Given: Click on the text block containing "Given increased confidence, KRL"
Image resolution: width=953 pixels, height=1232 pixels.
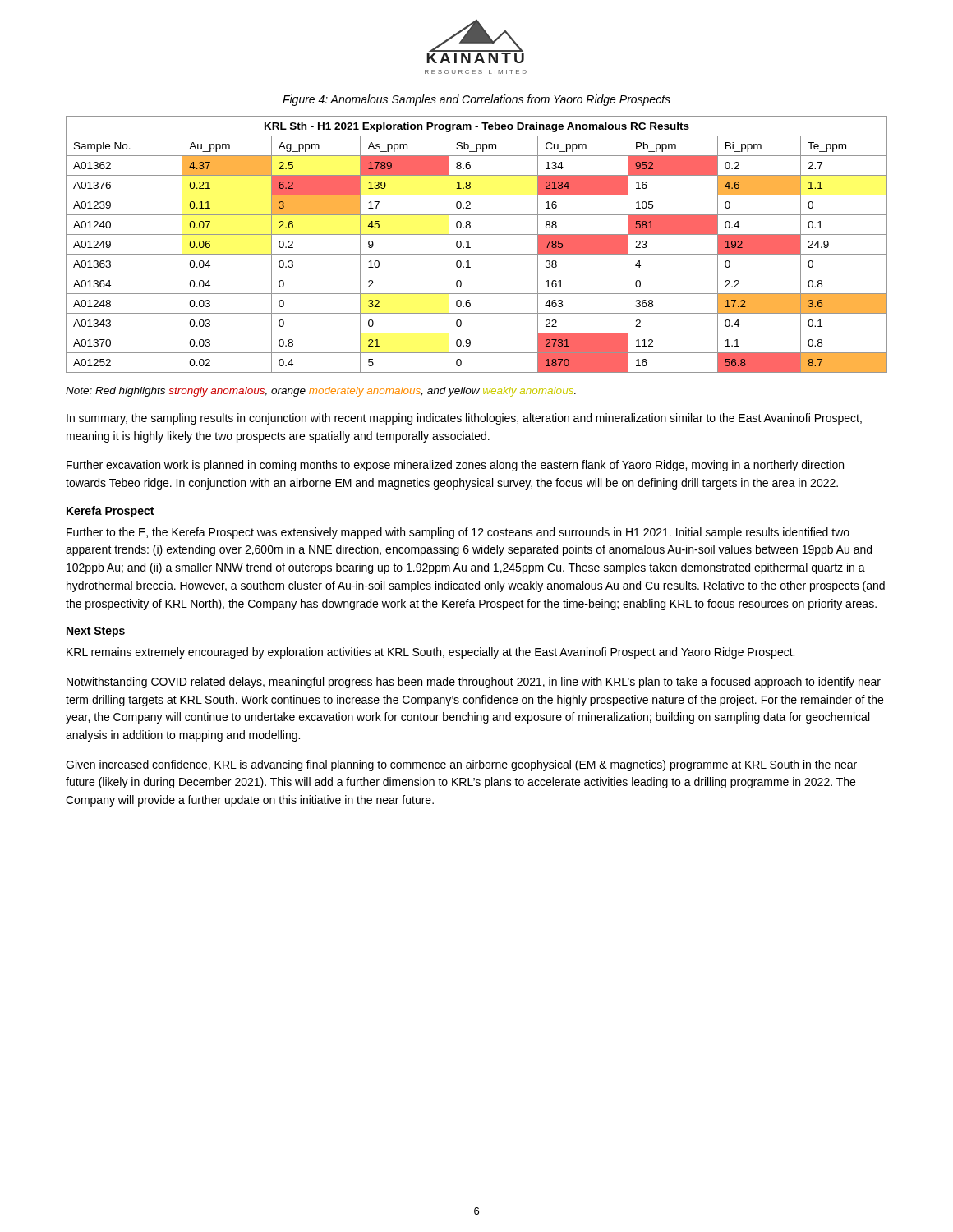Looking at the screenshot, I should (461, 782).
